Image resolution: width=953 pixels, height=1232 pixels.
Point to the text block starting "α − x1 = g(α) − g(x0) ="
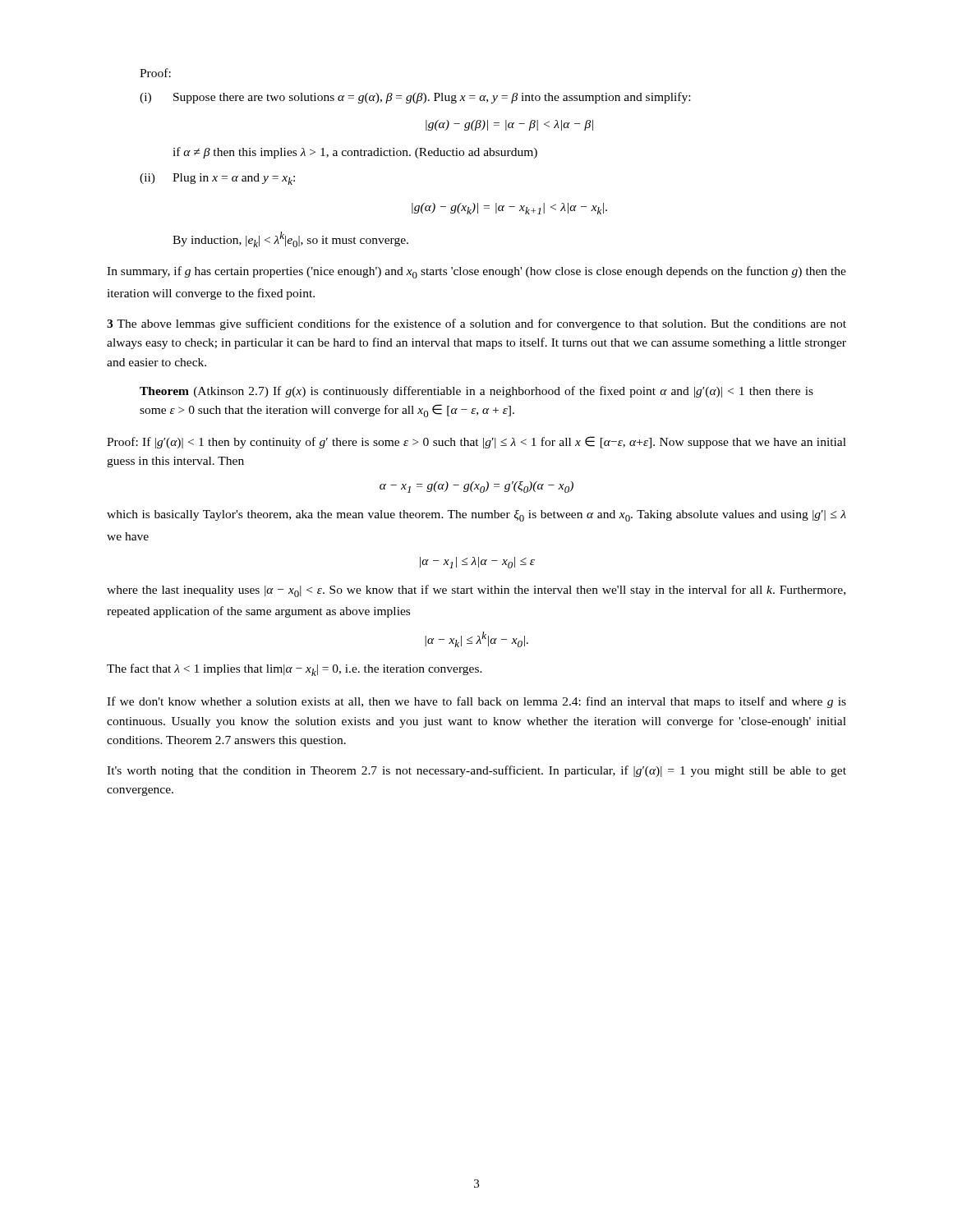(476, 487)
